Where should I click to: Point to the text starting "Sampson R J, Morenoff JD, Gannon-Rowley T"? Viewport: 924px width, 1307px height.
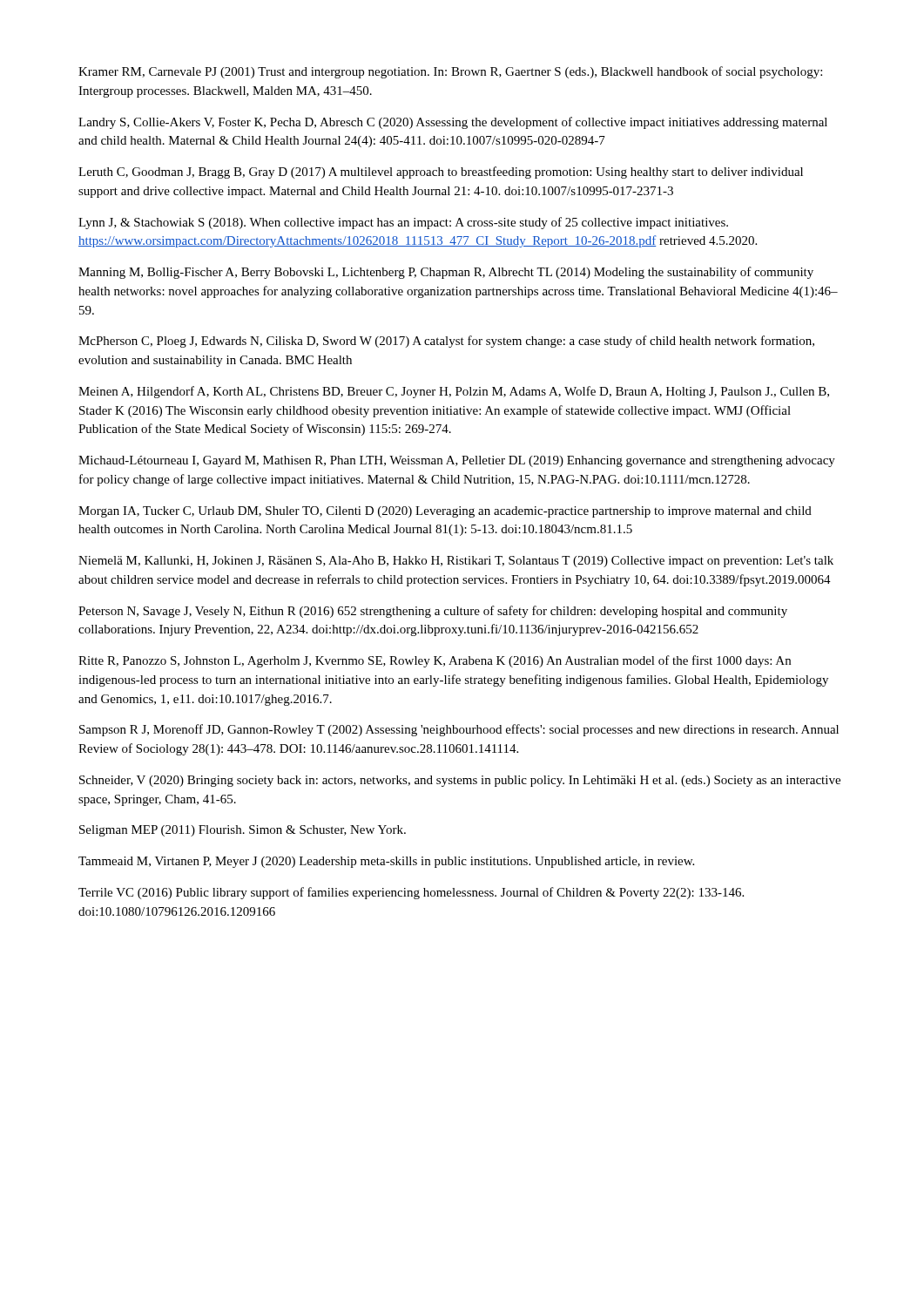tap(459, 739)
